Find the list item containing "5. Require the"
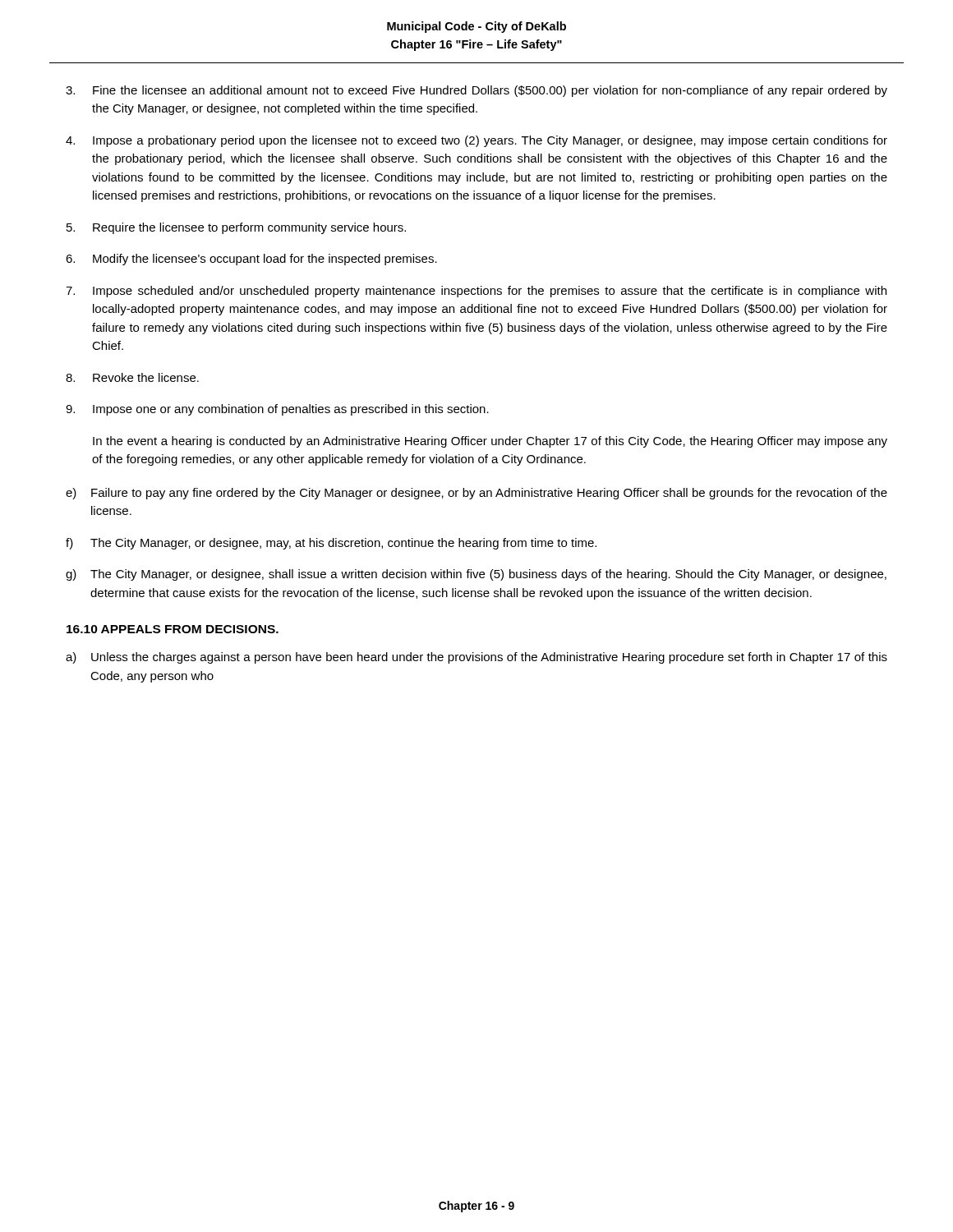 click(236, 228)
